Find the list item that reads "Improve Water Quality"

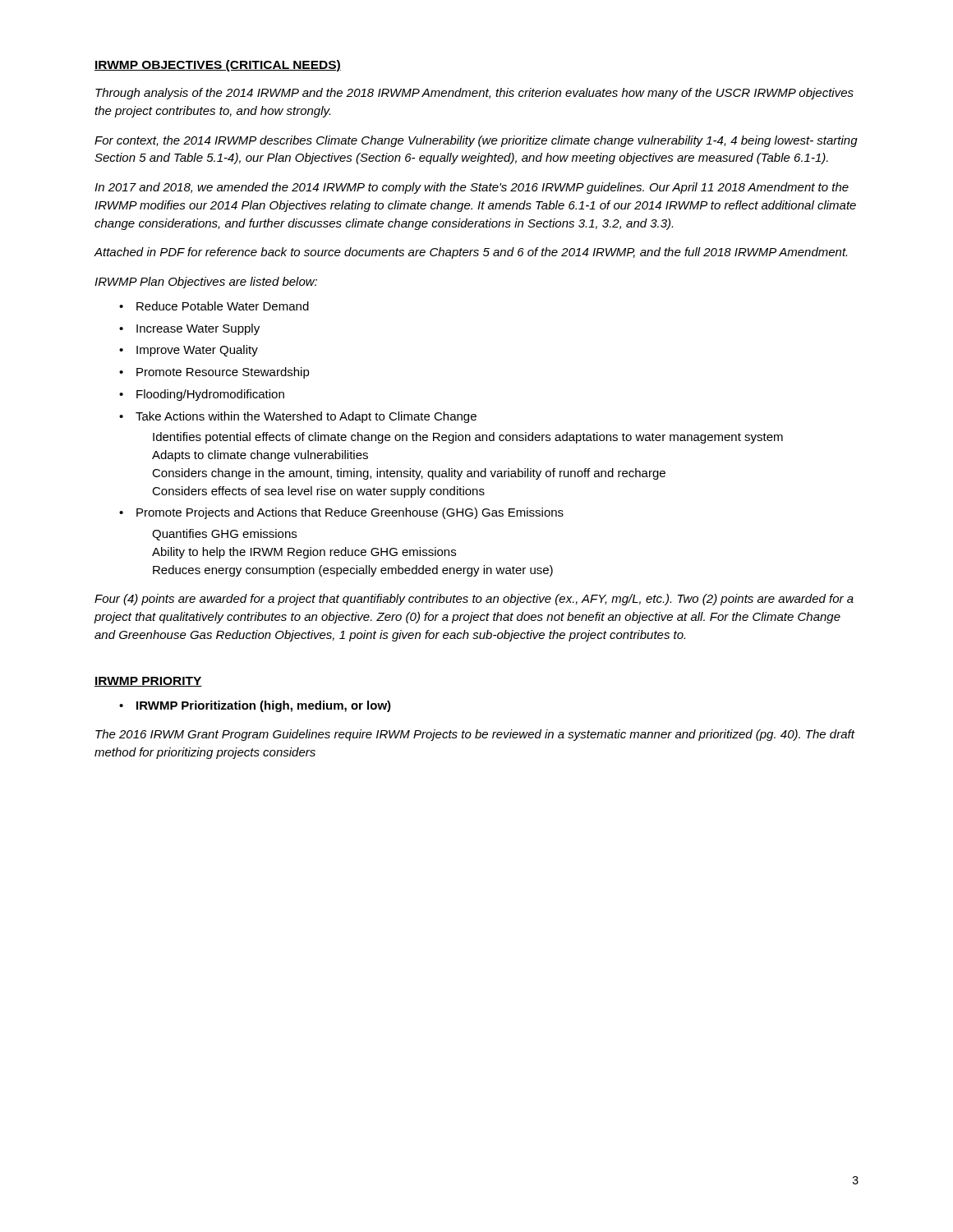(189, 351)
